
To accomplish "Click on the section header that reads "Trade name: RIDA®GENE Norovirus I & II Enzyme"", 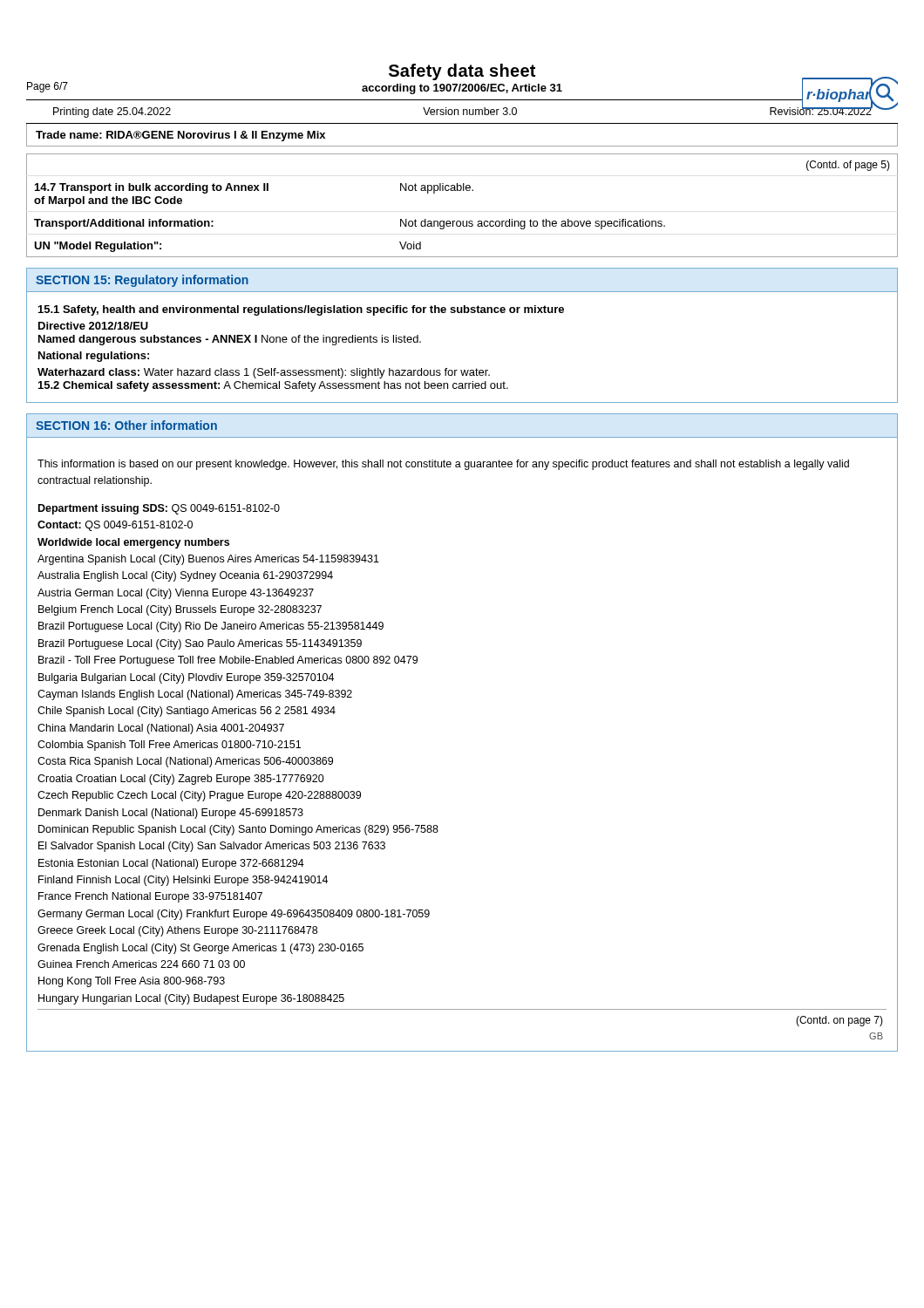I will [181, 135].
